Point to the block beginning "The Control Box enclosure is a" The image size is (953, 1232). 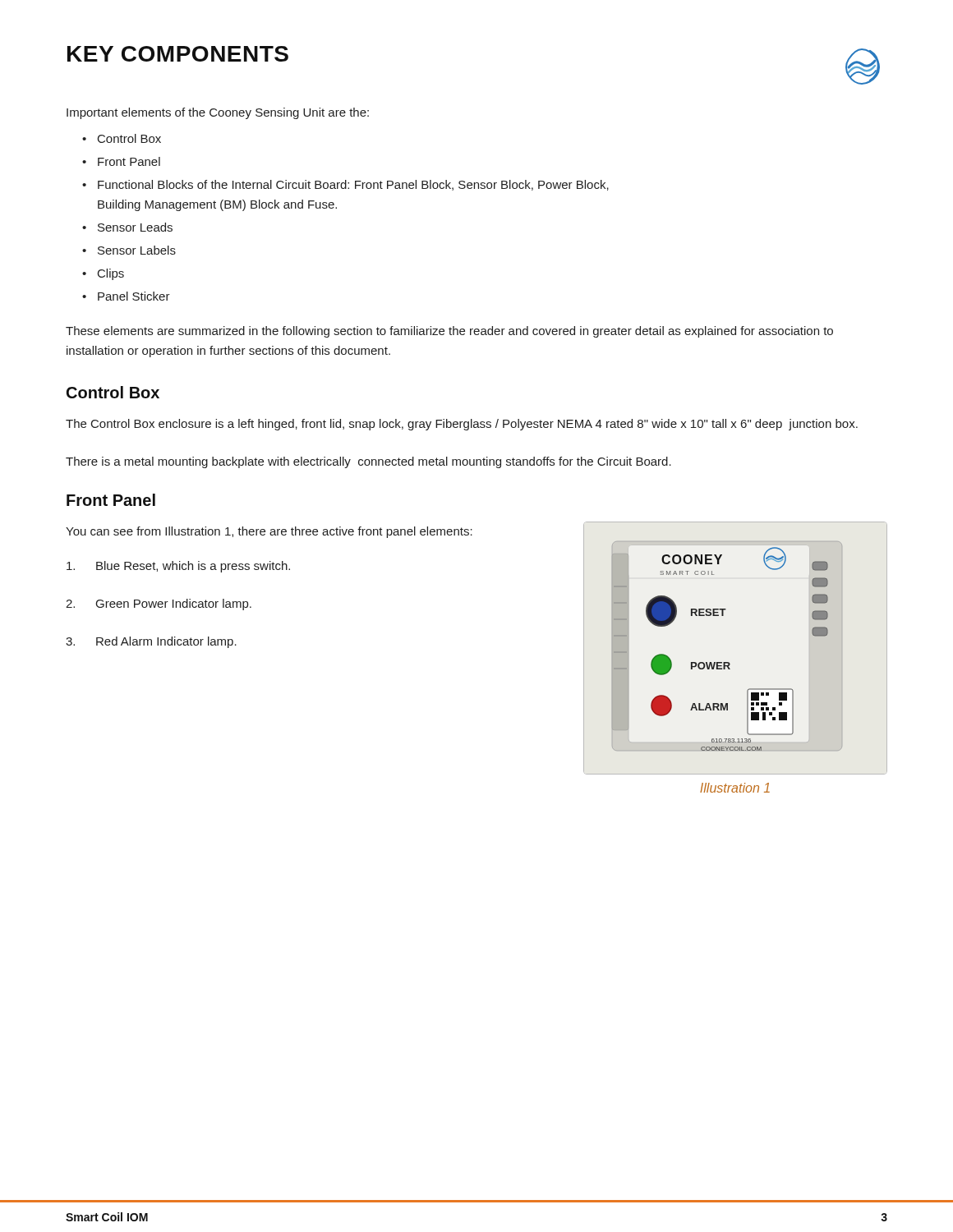click(462, 423)
